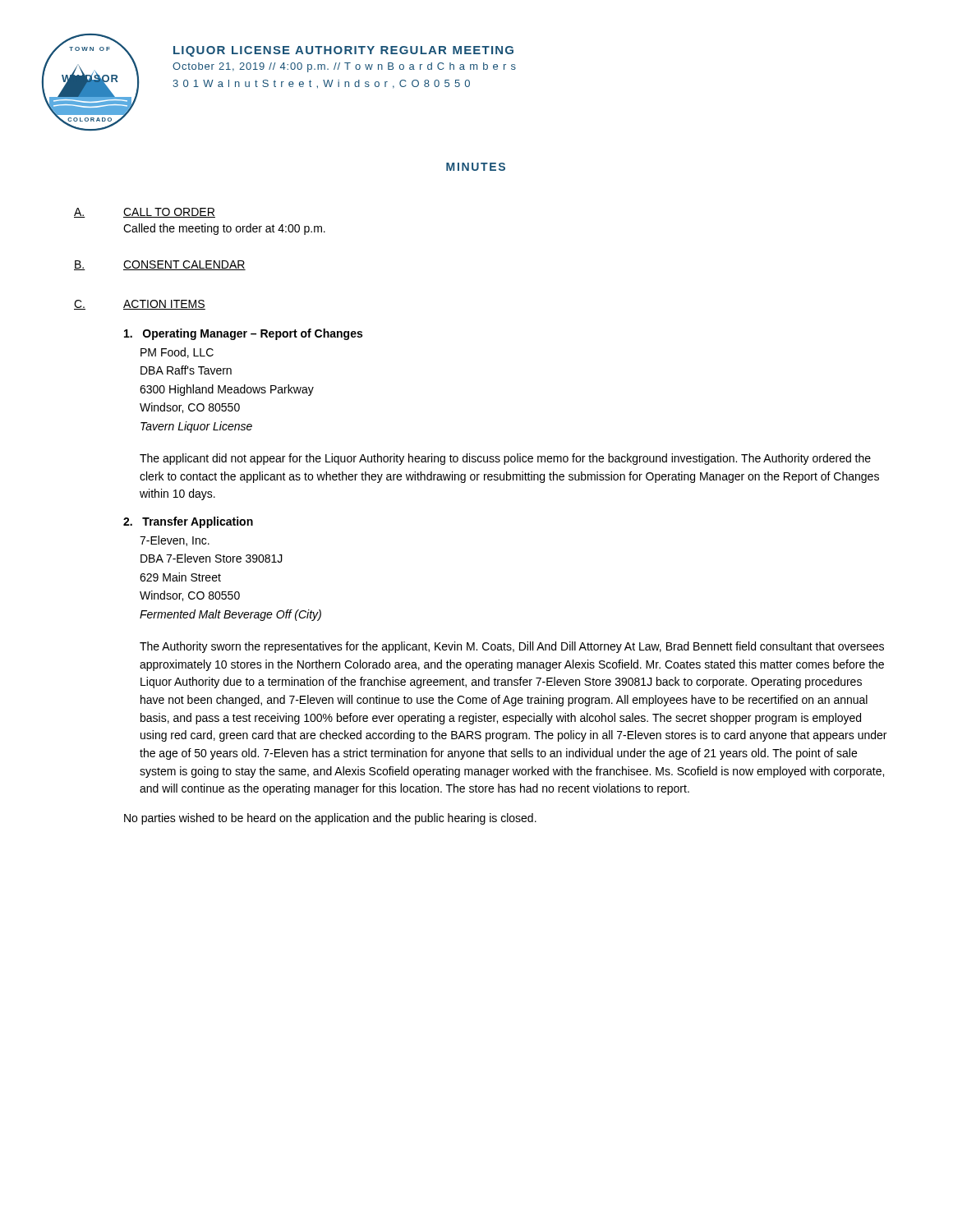
Task: Point to "ACTION ITEMS"
Action: point(164,304)
